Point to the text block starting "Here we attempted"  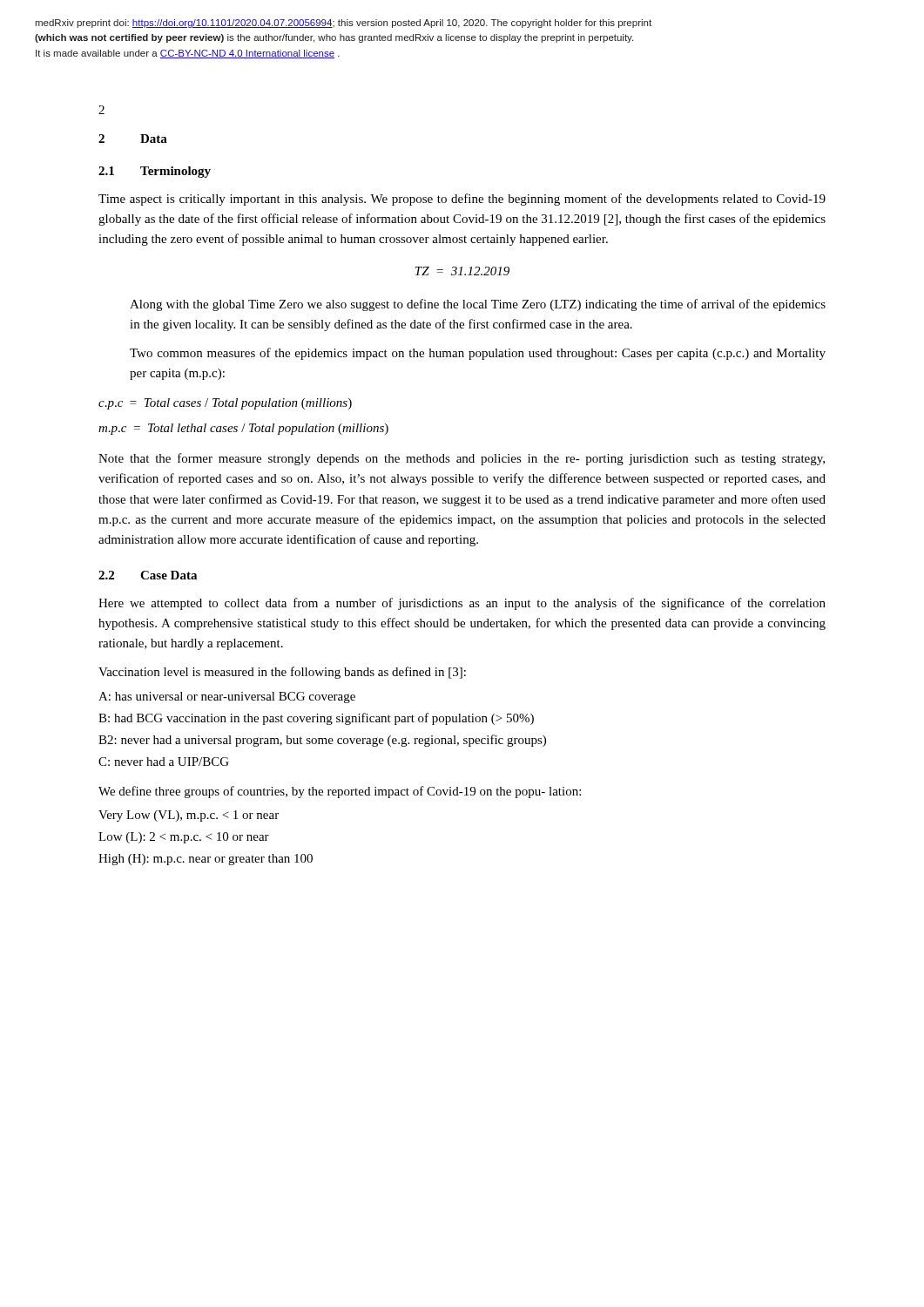point(462,623)
